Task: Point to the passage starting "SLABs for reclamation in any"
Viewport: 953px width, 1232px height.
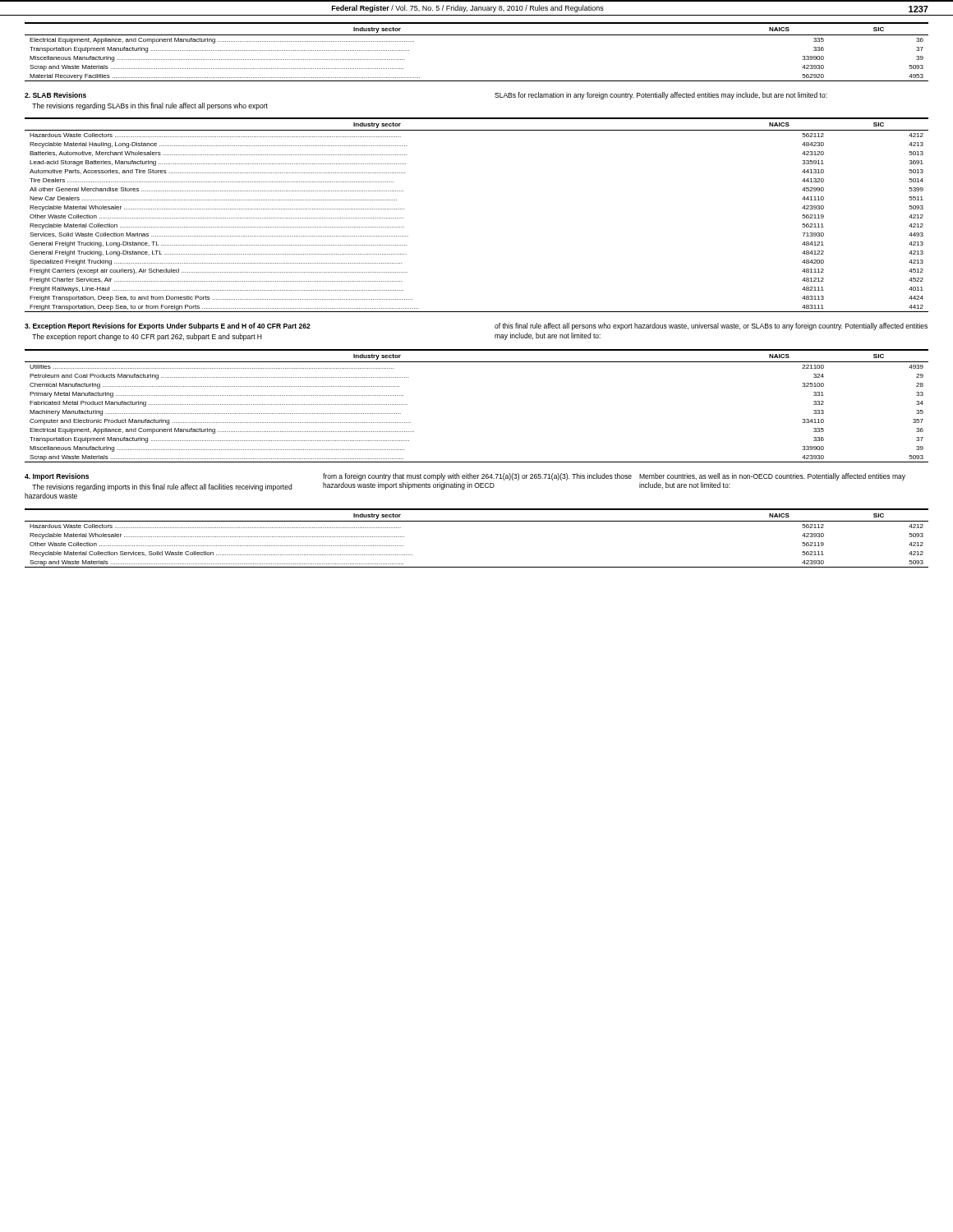Action: [x=661, y=95]
